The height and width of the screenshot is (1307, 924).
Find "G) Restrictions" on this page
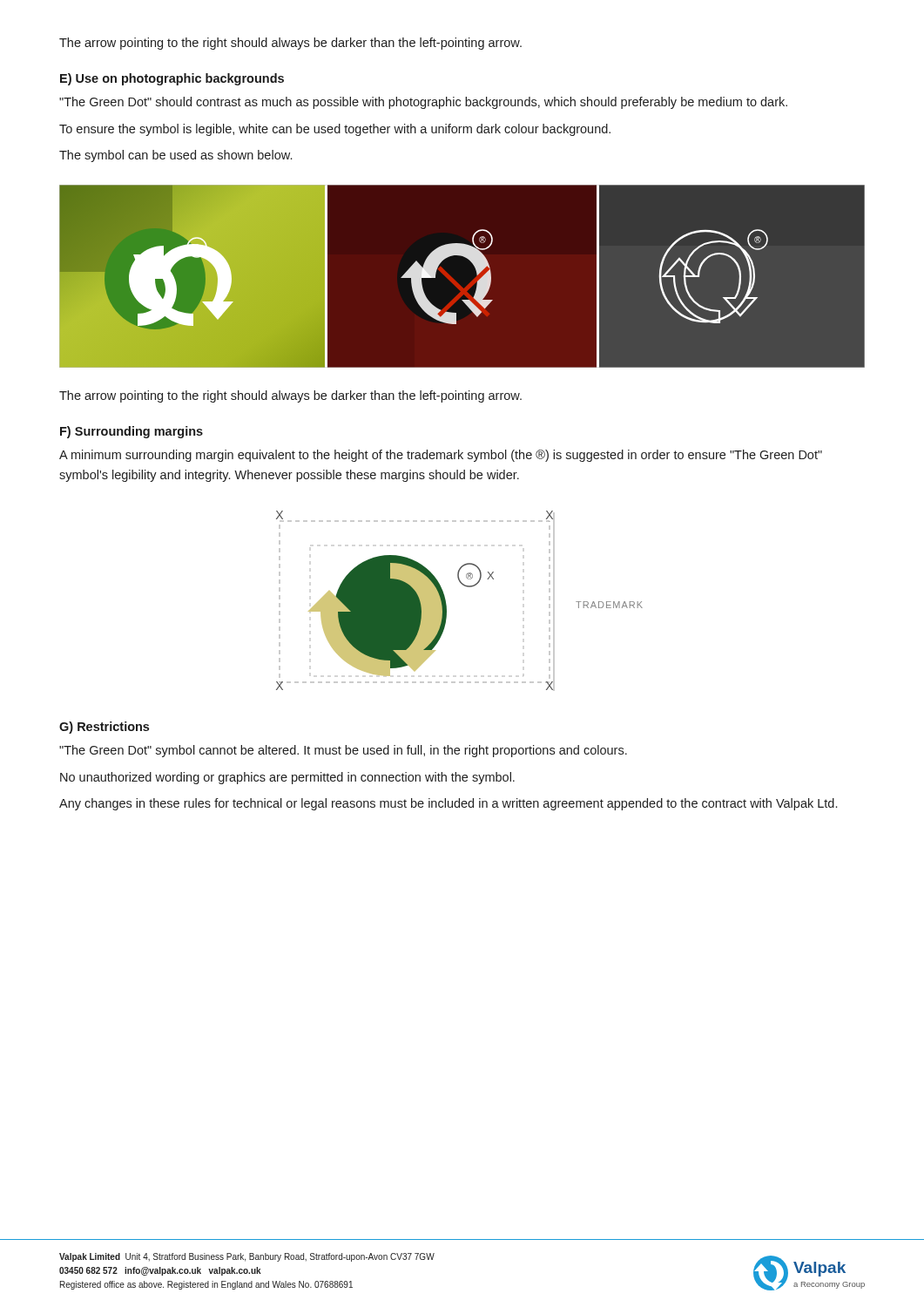pos(105,727)
